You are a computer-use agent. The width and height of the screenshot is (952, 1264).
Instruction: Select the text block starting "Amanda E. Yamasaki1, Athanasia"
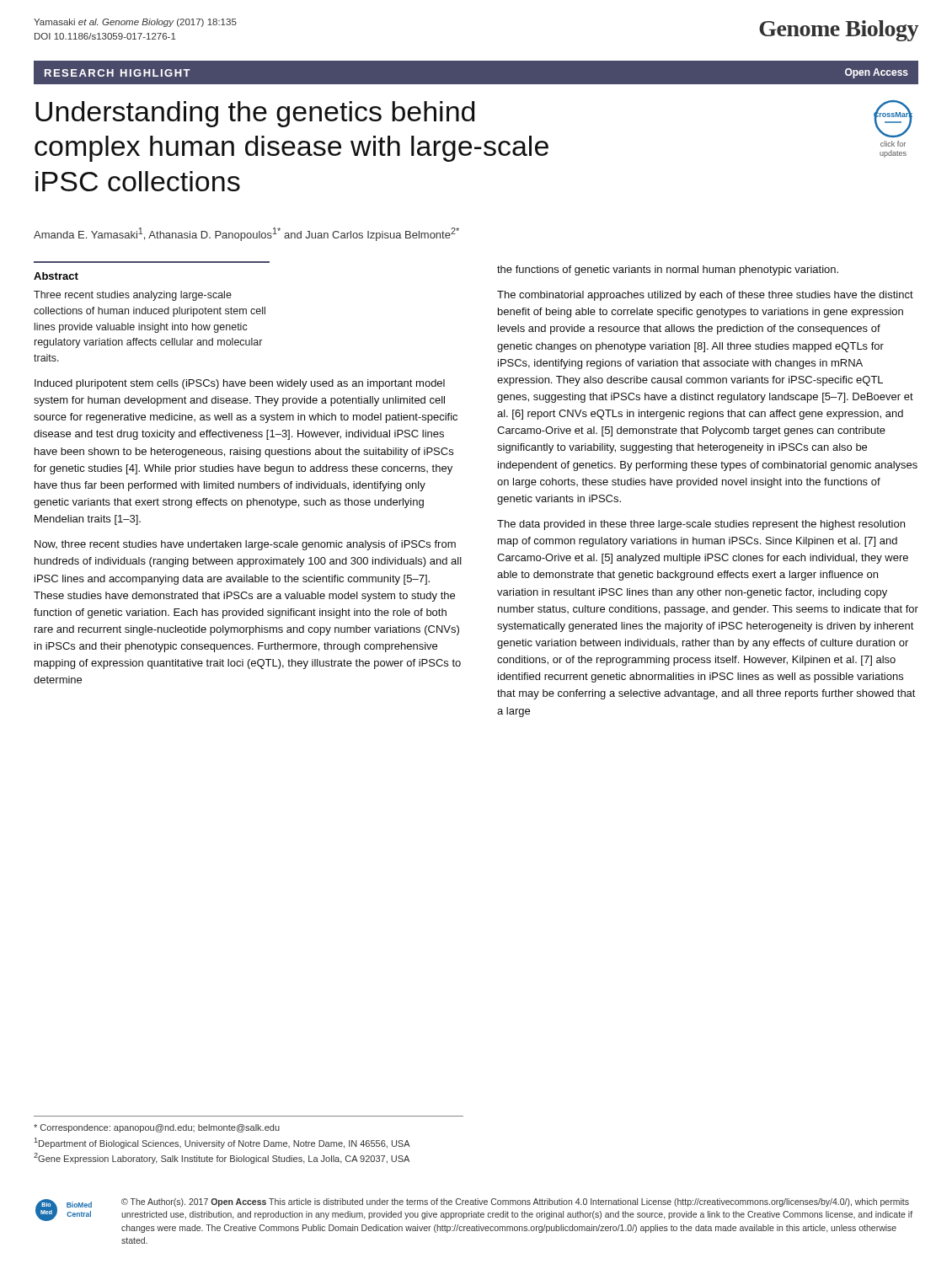pos(247,234)
